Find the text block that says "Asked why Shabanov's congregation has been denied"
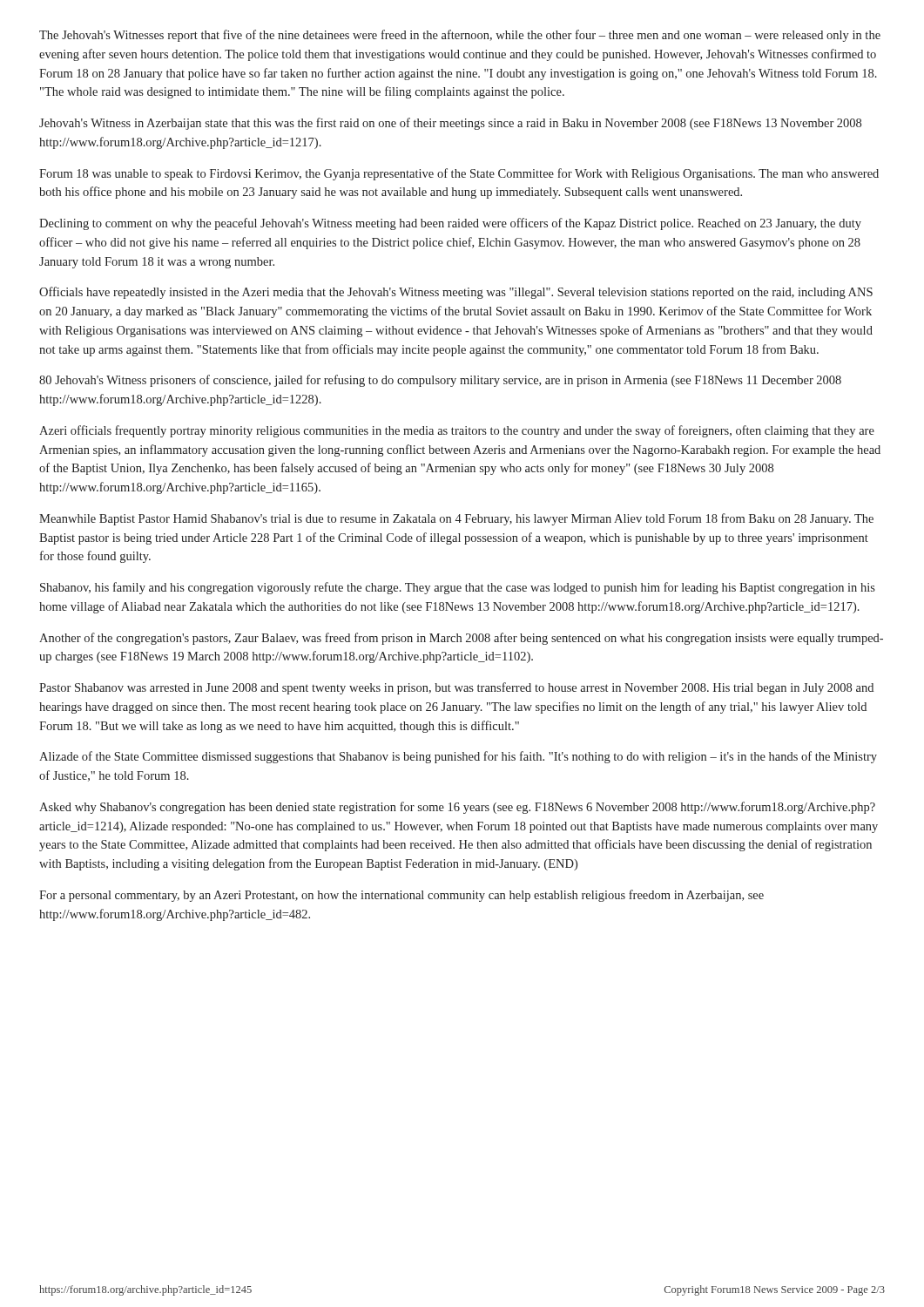The width and height of the screenshot is (924, 1307). 459,835
